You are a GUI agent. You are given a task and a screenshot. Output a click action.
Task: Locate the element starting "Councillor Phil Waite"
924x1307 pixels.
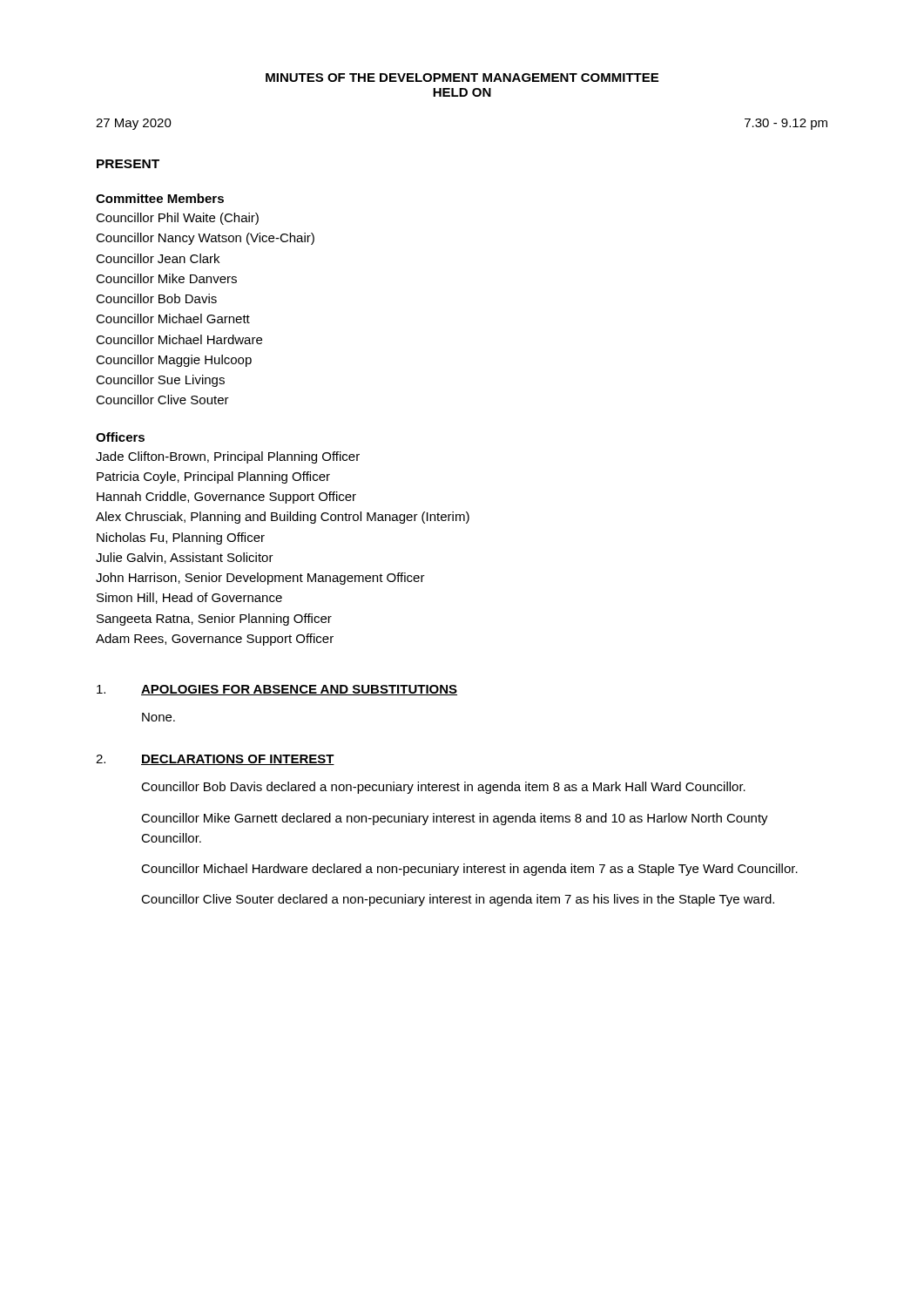177,219
